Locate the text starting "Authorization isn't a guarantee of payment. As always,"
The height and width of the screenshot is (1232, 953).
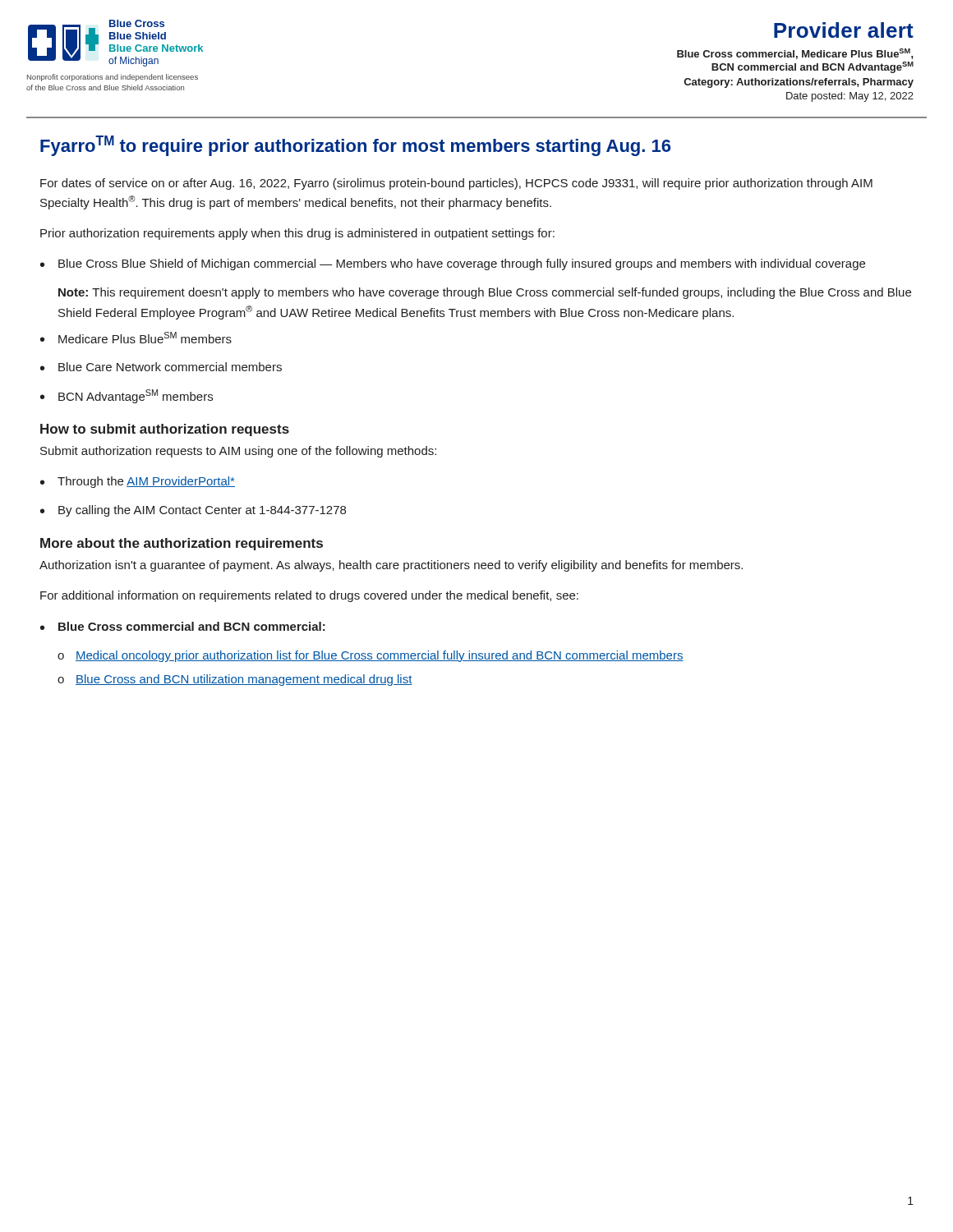[476, 565]
